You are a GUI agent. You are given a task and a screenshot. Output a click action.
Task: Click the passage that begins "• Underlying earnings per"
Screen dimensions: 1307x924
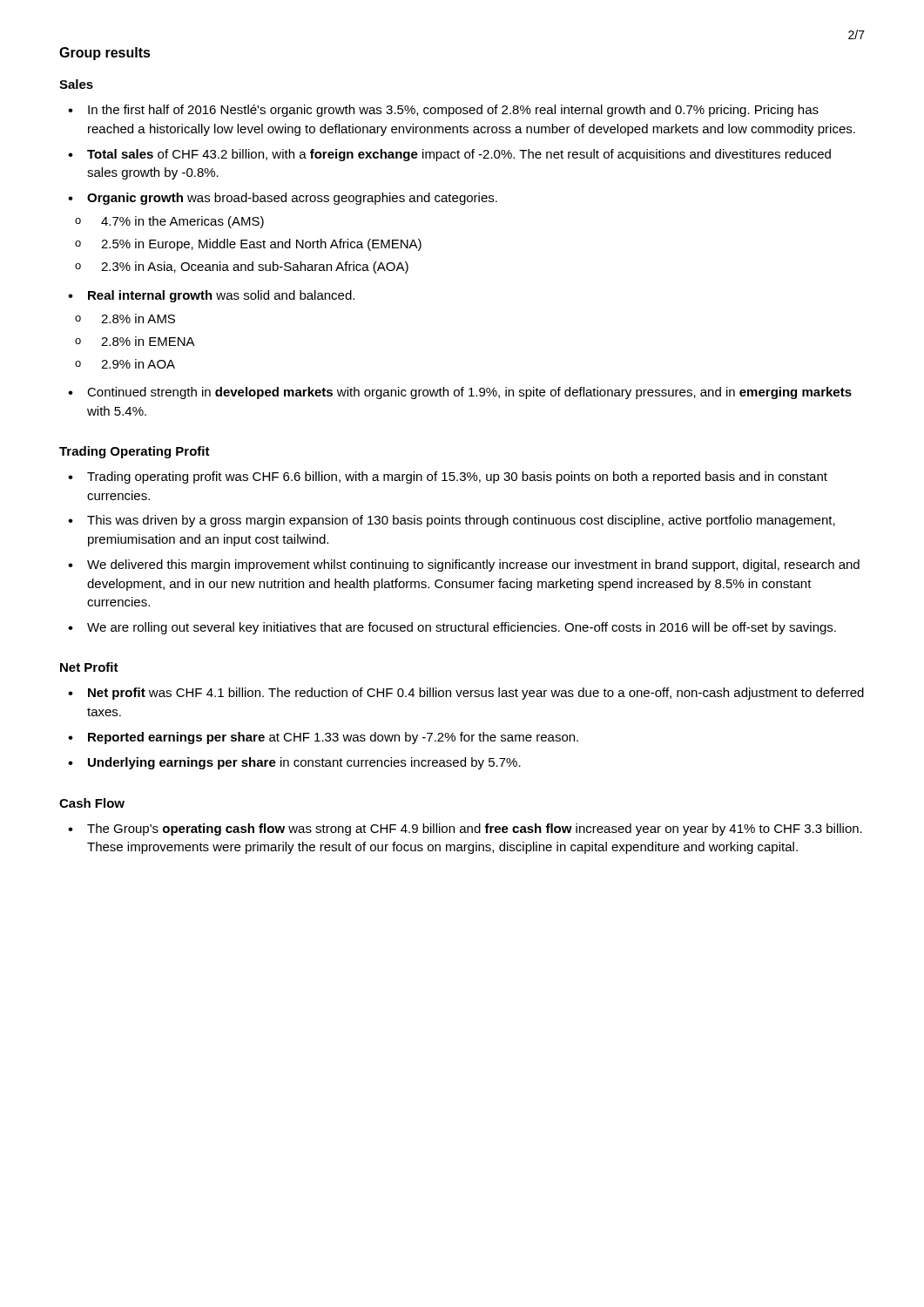pos(466,763)
